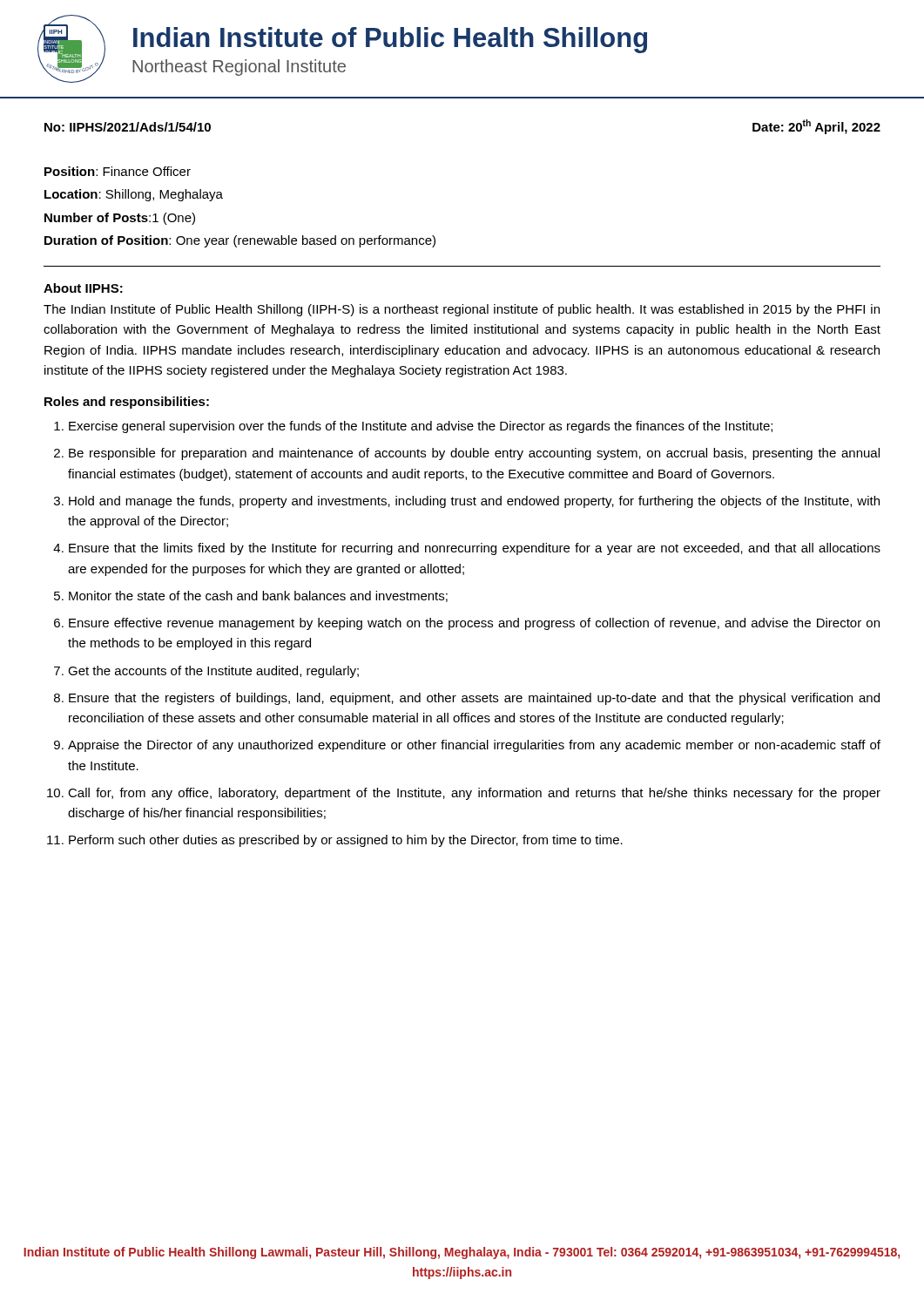Viewport: 924px width, 1307px height.
Task: Locate the block of text that opens with "The Indian Institute"
Action: [462, 339]
